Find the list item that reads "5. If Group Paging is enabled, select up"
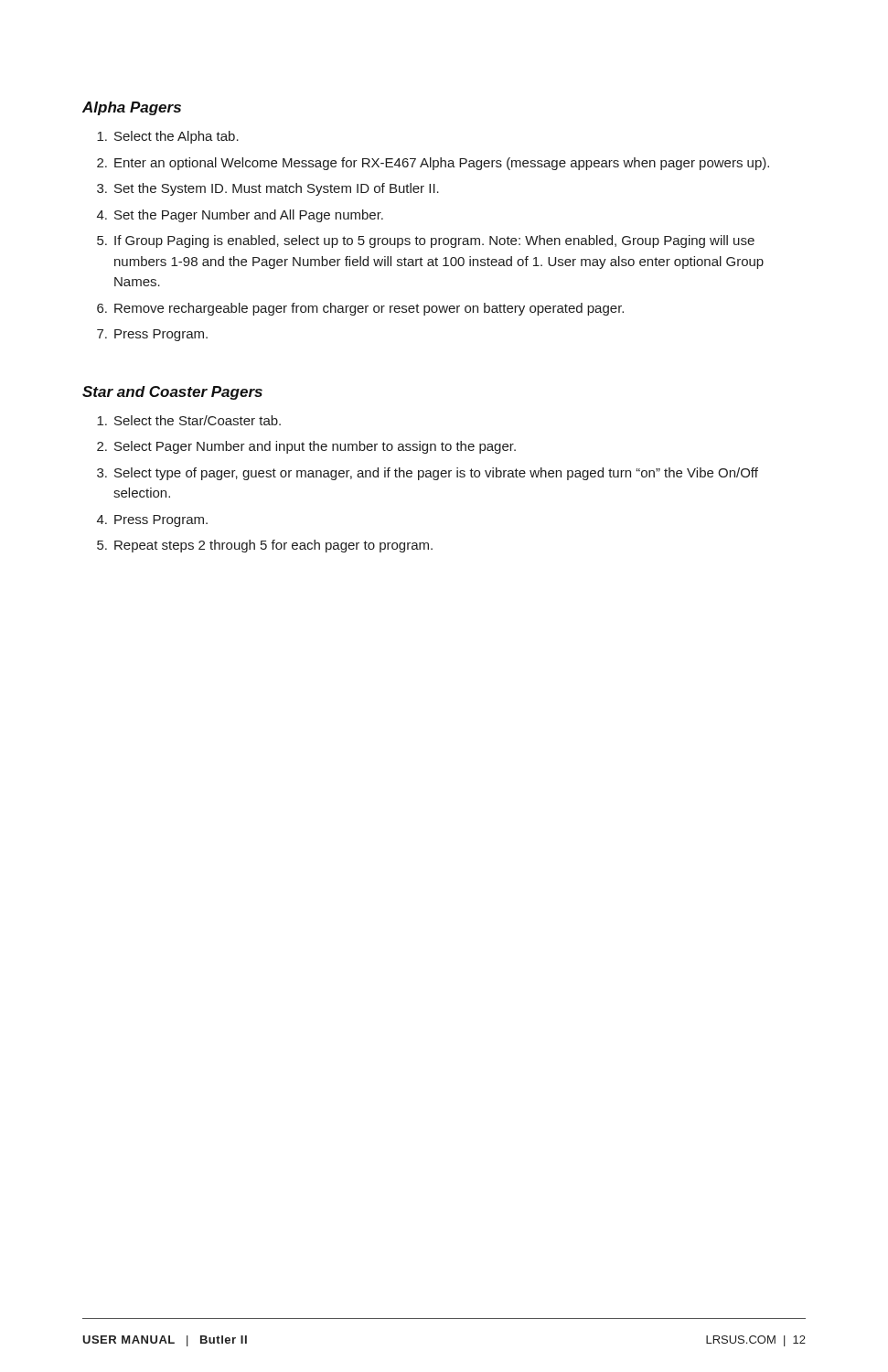Screen dimensions: 1372x888 pyautogui.click(x=444, y=261)
